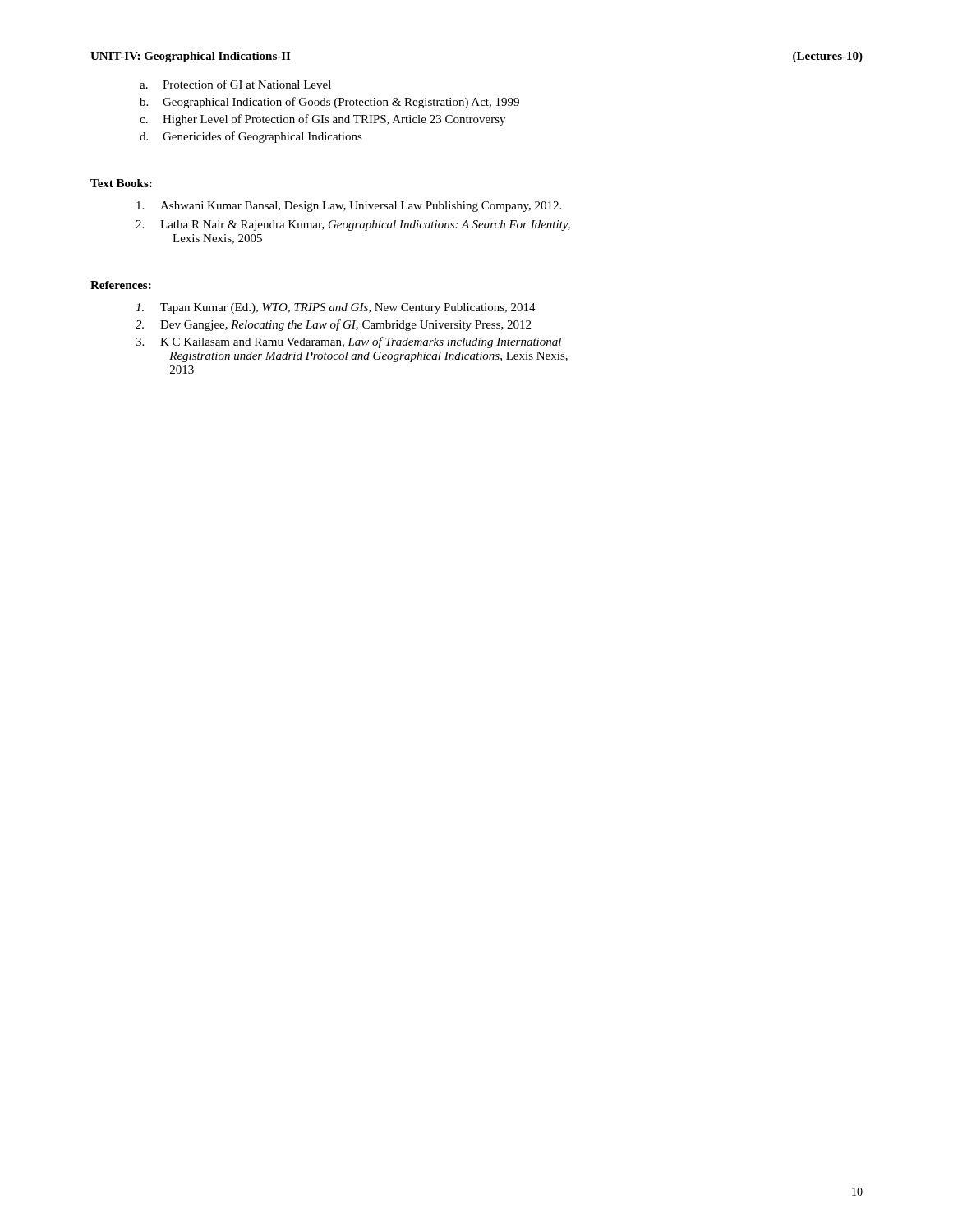Locate the list item that reads "Ashwani Kumar Bansal, Design Law, Universal Law"

[x=349, y=206]
